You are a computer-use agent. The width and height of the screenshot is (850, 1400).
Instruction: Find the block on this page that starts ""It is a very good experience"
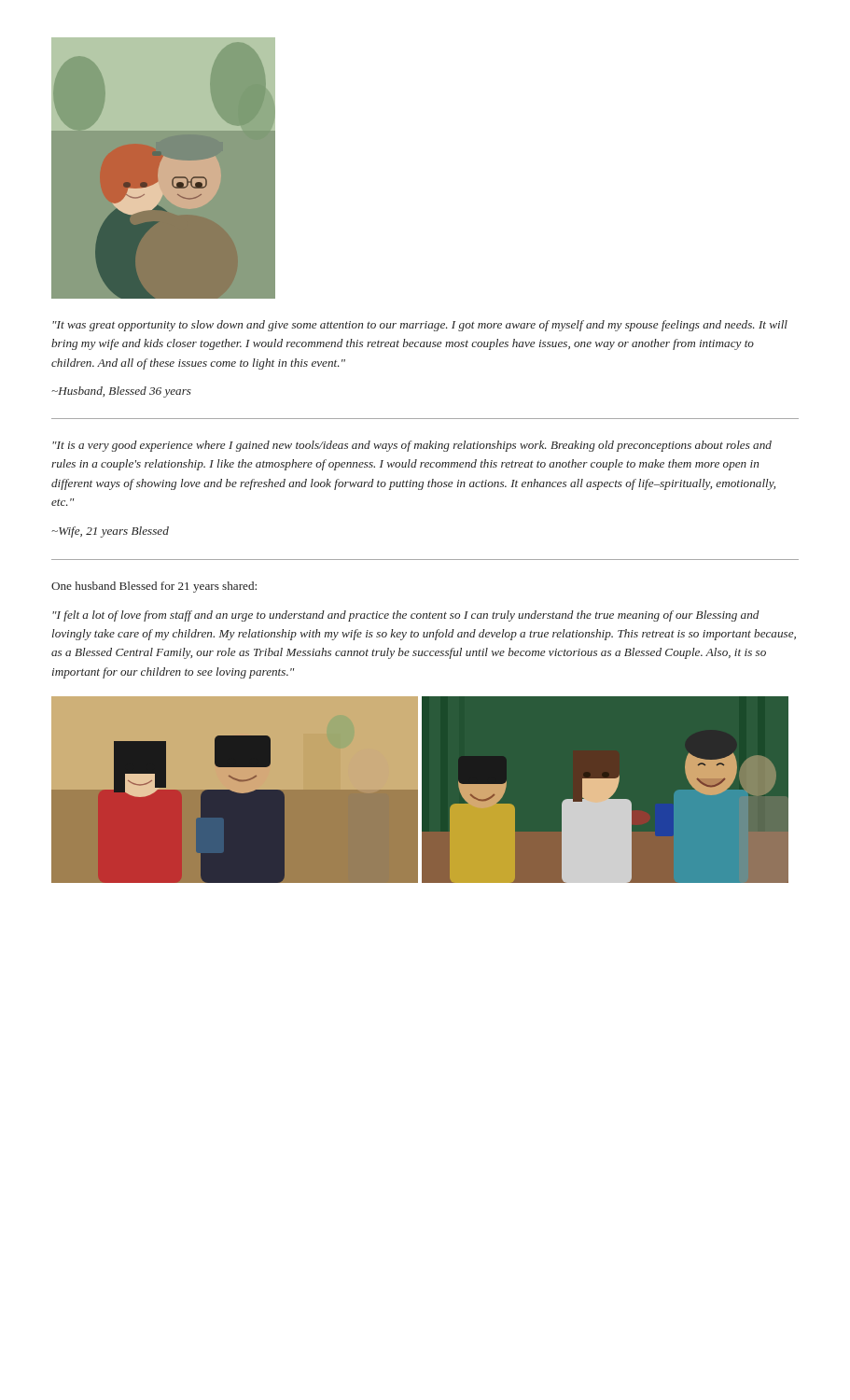pyautogui.click(x=414, y=473)
